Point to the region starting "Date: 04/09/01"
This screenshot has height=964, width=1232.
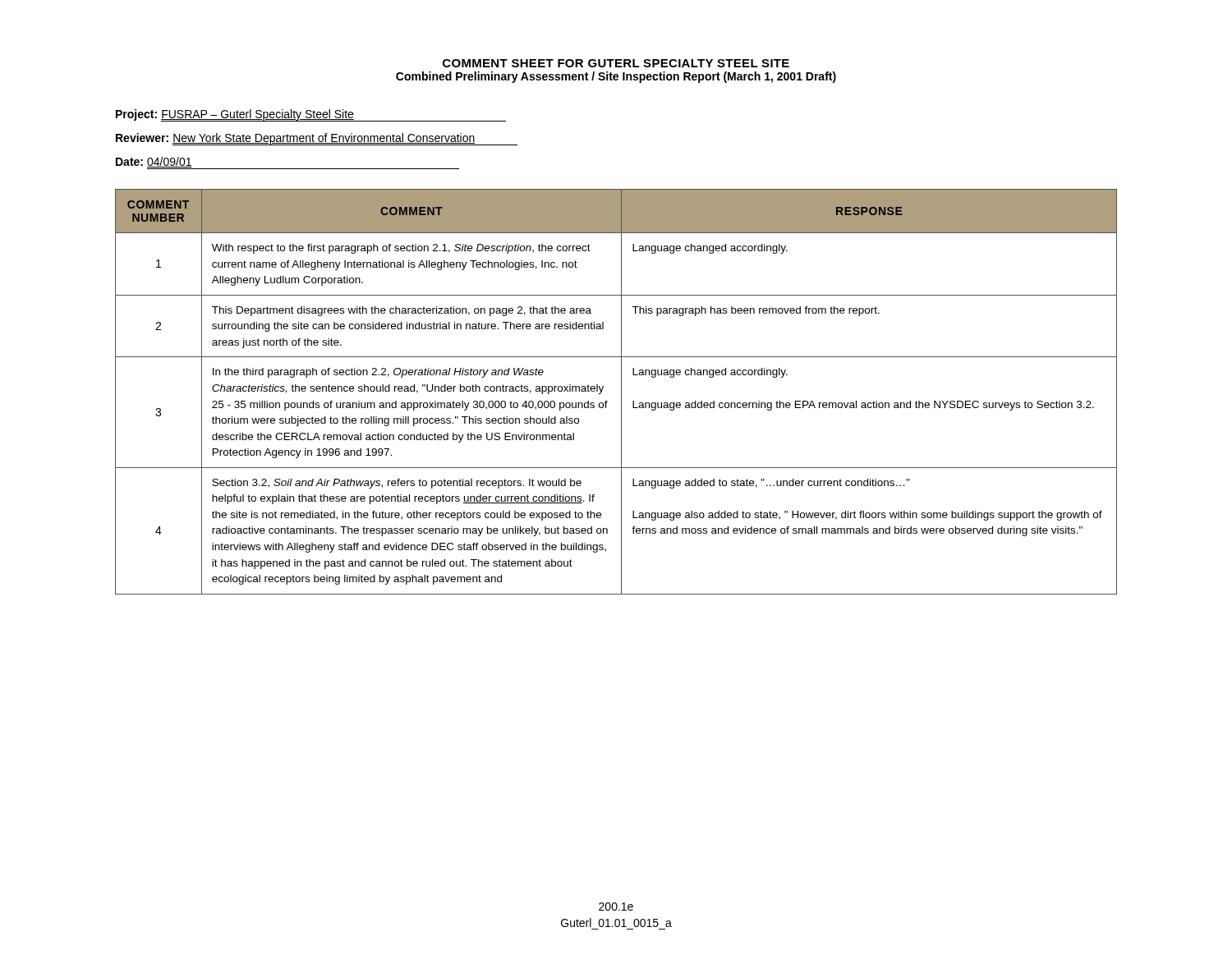287,162
